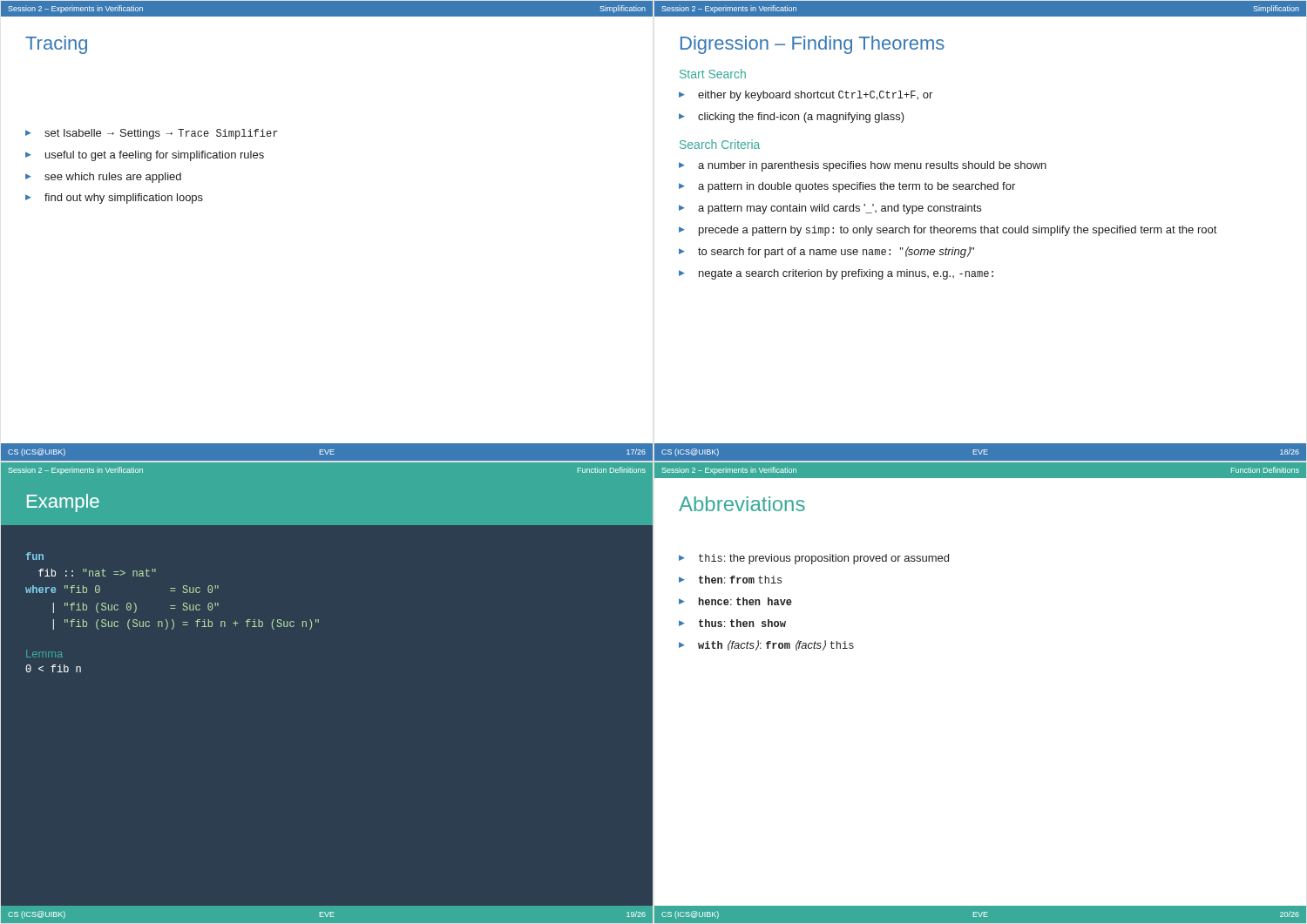The width and height of the screenshot is (1307, 924).
Task: Point to "then: from this"
Action: [740, 580]
